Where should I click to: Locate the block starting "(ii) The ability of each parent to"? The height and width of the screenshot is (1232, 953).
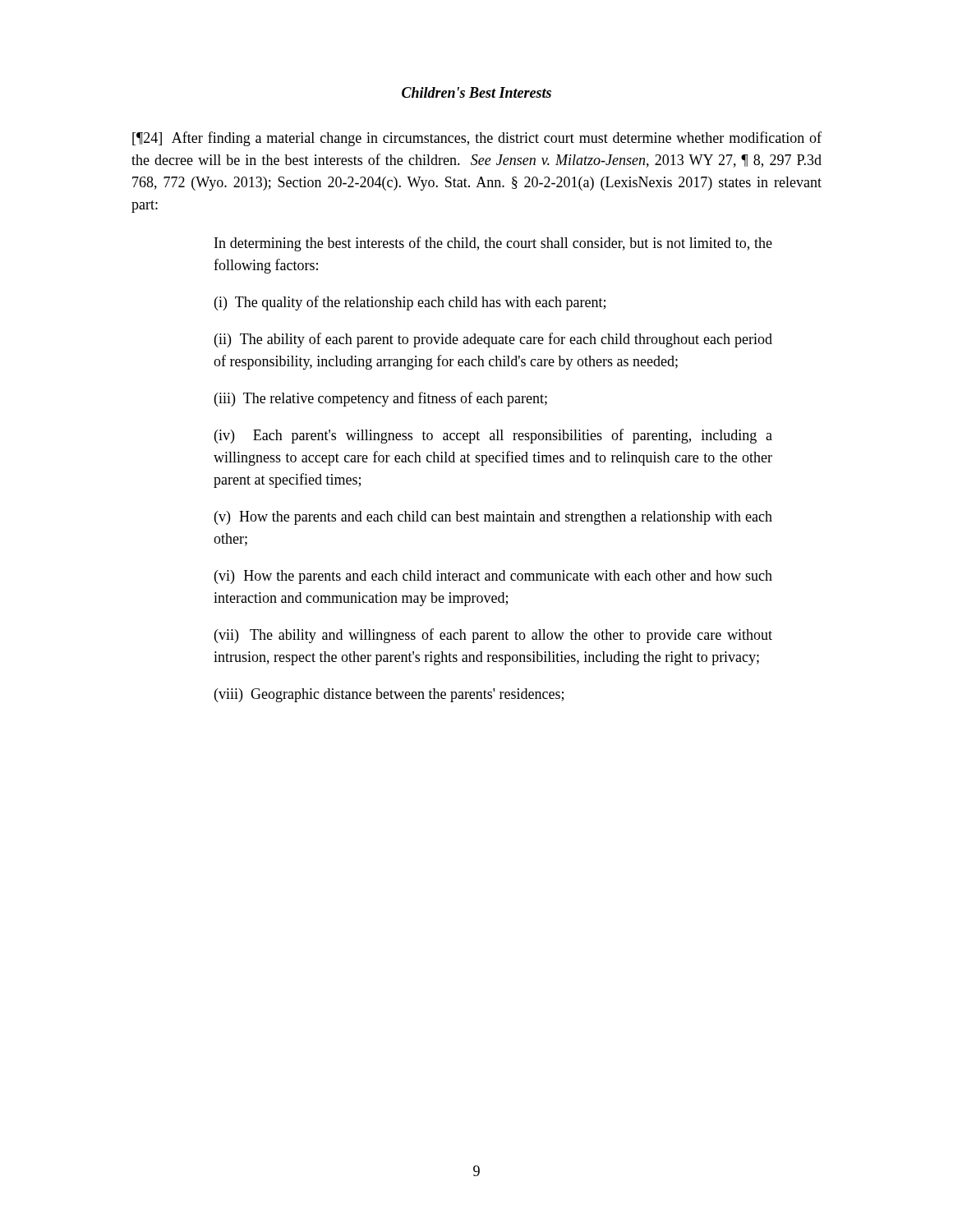click(x=493, y=350)
